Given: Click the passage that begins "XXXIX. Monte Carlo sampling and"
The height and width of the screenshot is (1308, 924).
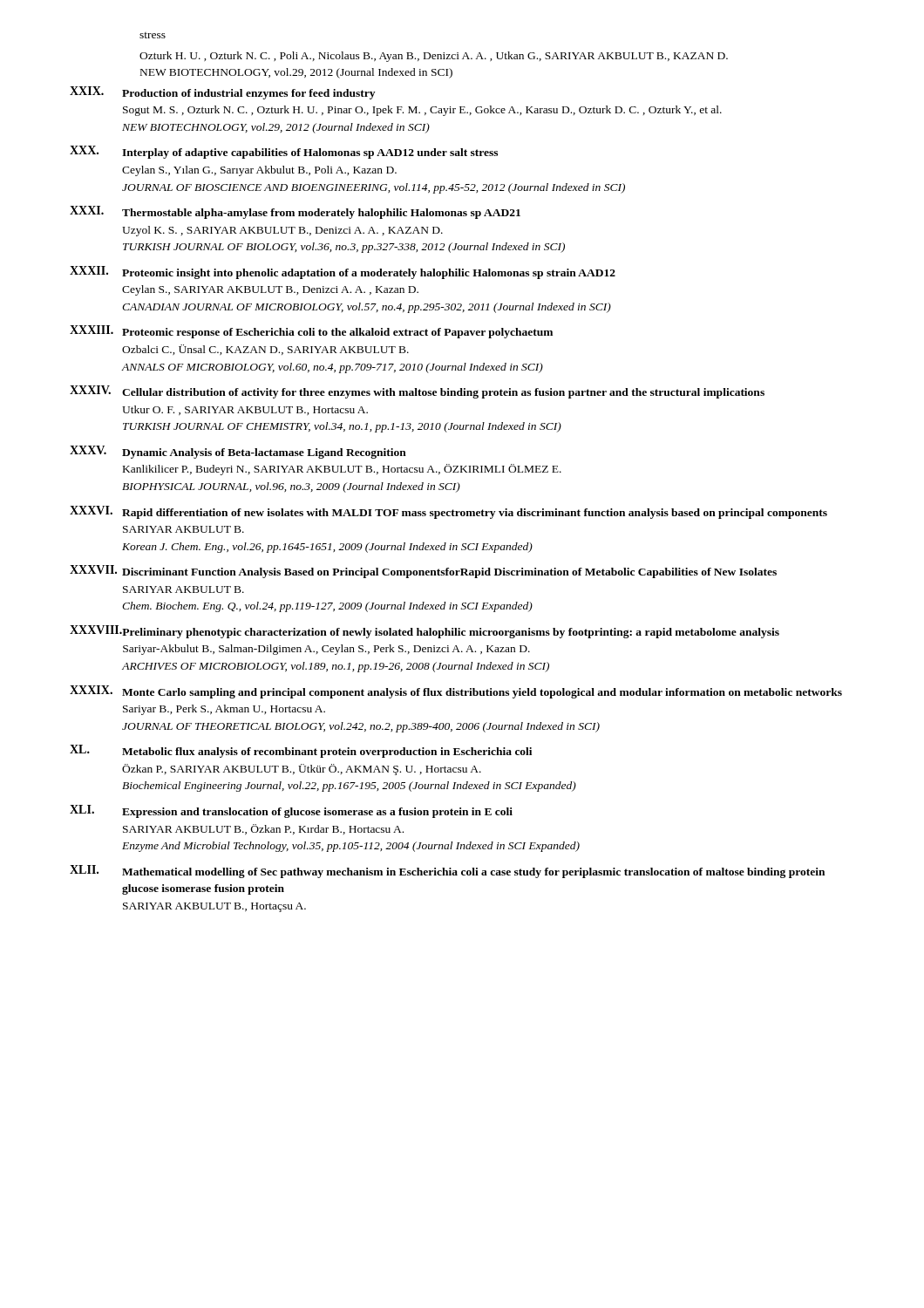Looking at the screenshot, I should (456, 692).
